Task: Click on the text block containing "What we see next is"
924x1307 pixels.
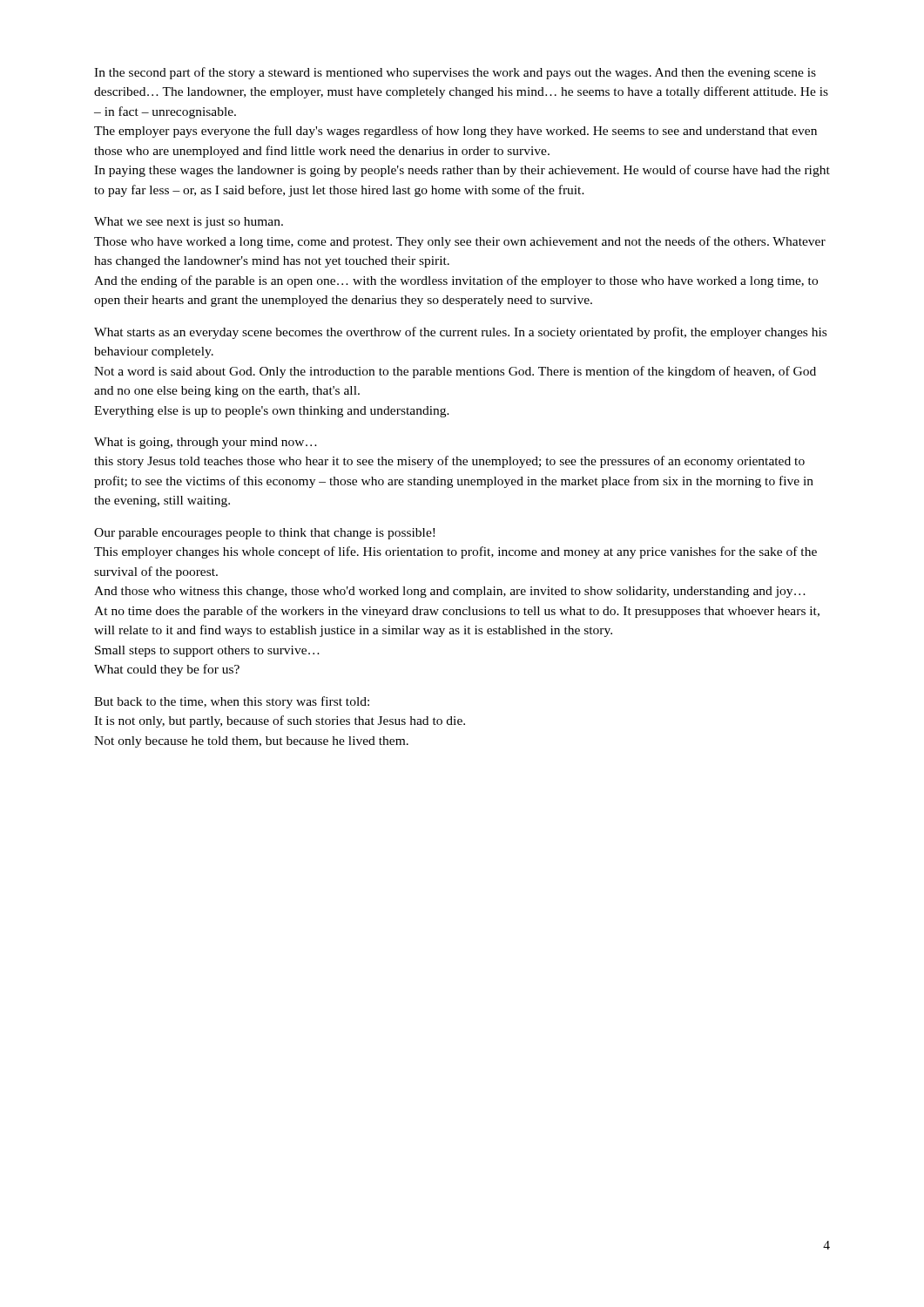Action: (189, 223)
